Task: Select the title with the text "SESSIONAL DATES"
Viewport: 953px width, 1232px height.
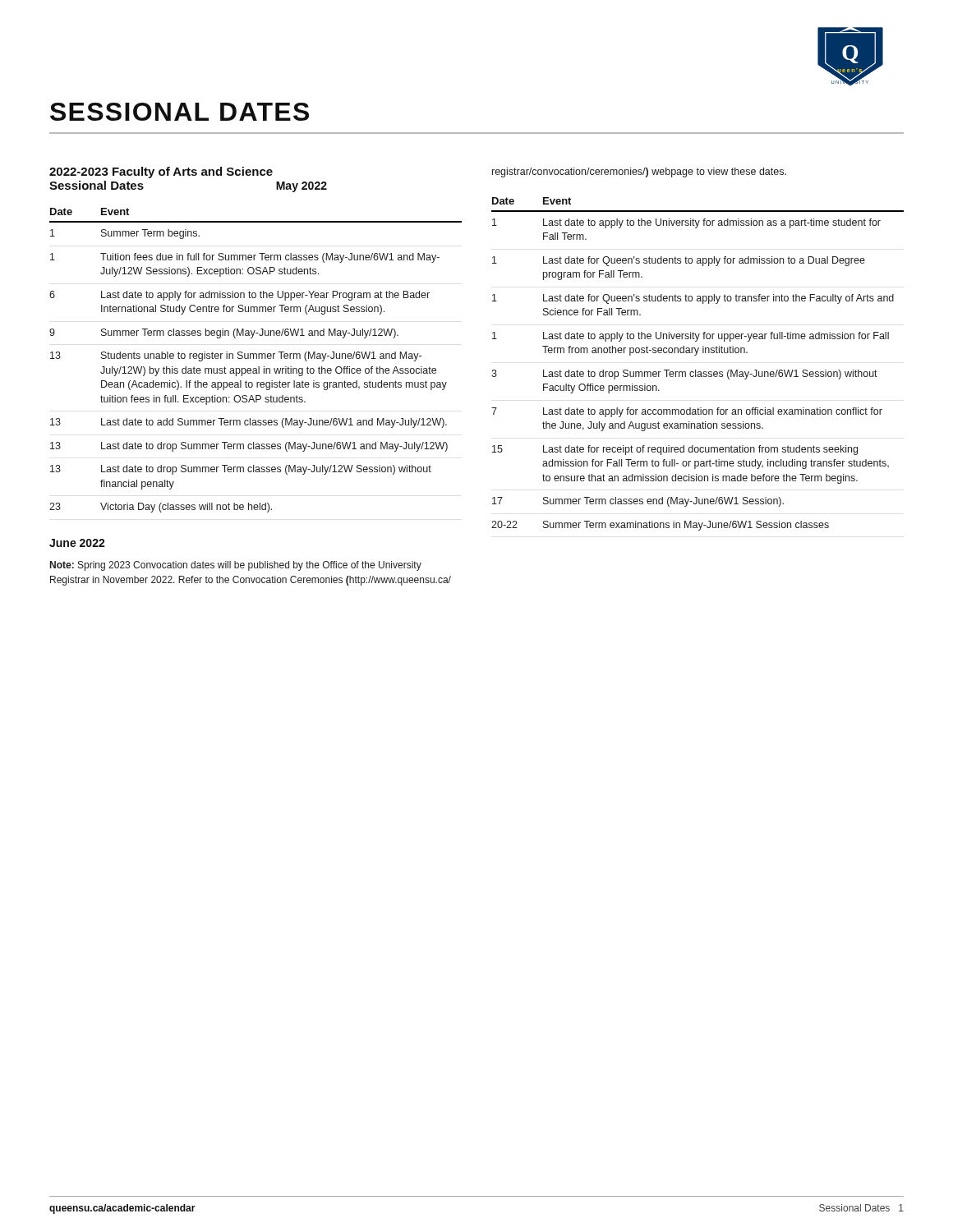Action: [180, 112]
